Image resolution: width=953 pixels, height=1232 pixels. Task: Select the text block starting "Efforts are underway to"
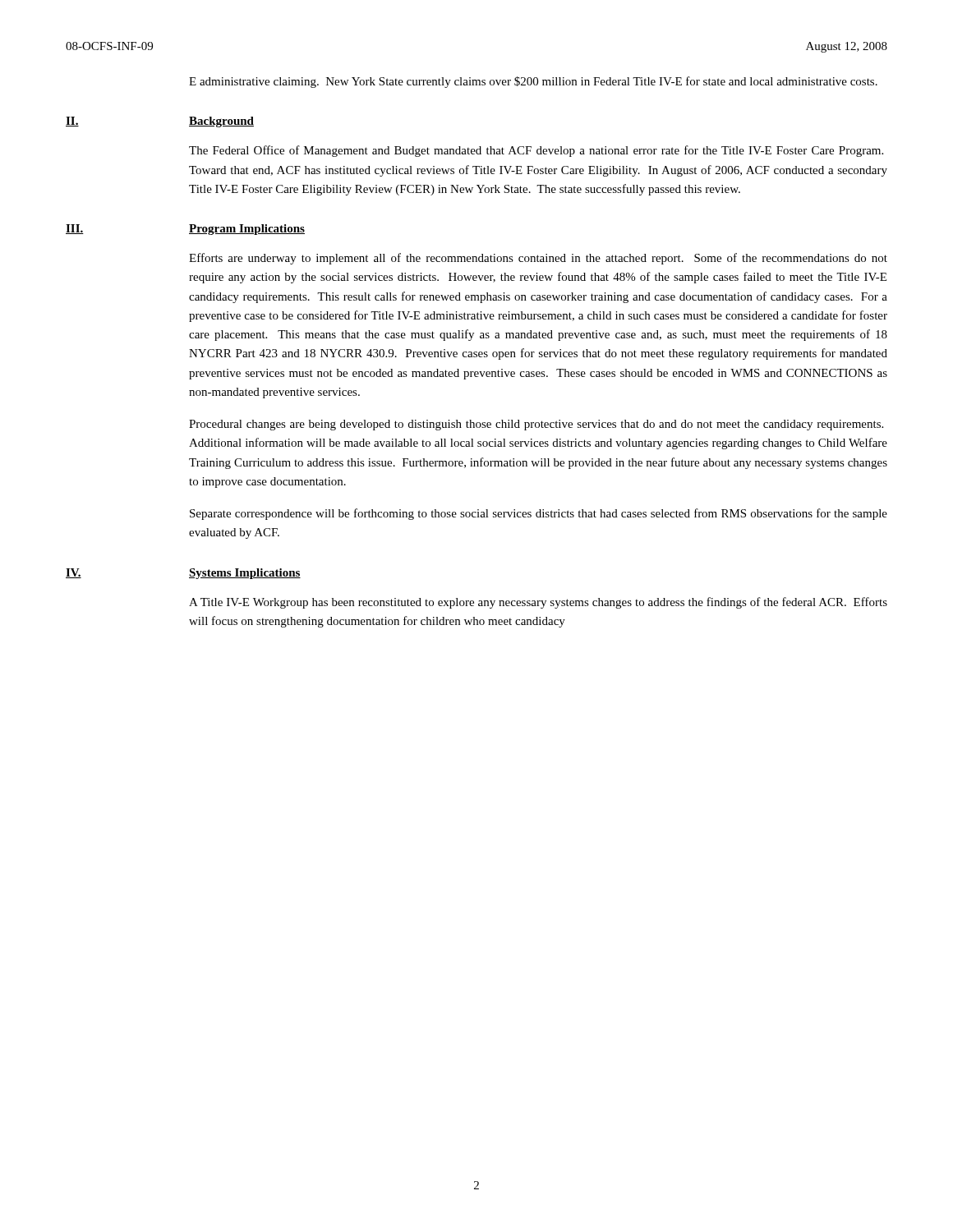pyautogui.click(x=538, y=325)
